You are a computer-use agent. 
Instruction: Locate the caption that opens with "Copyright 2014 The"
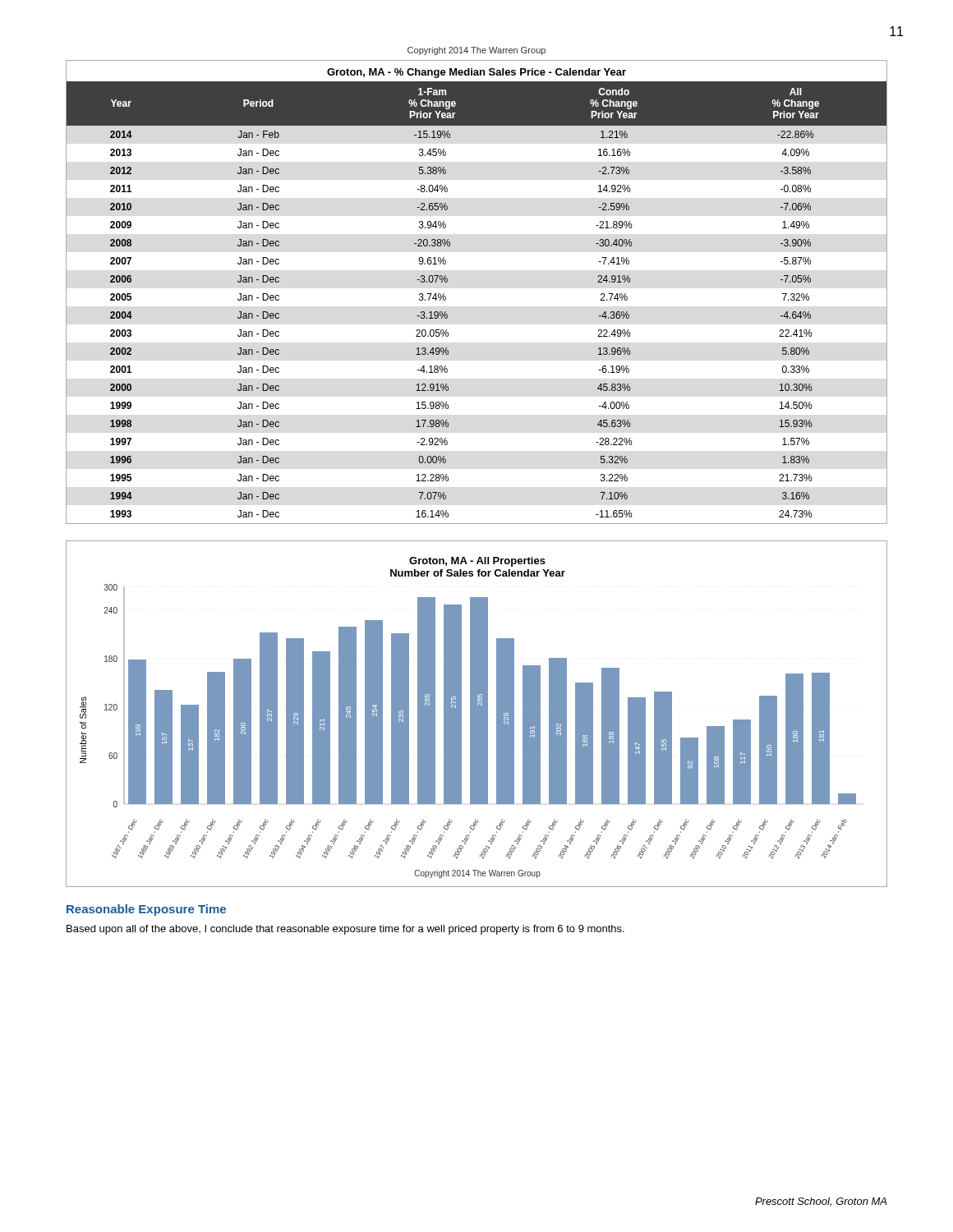pyautogui.click(x=476, y=50)
